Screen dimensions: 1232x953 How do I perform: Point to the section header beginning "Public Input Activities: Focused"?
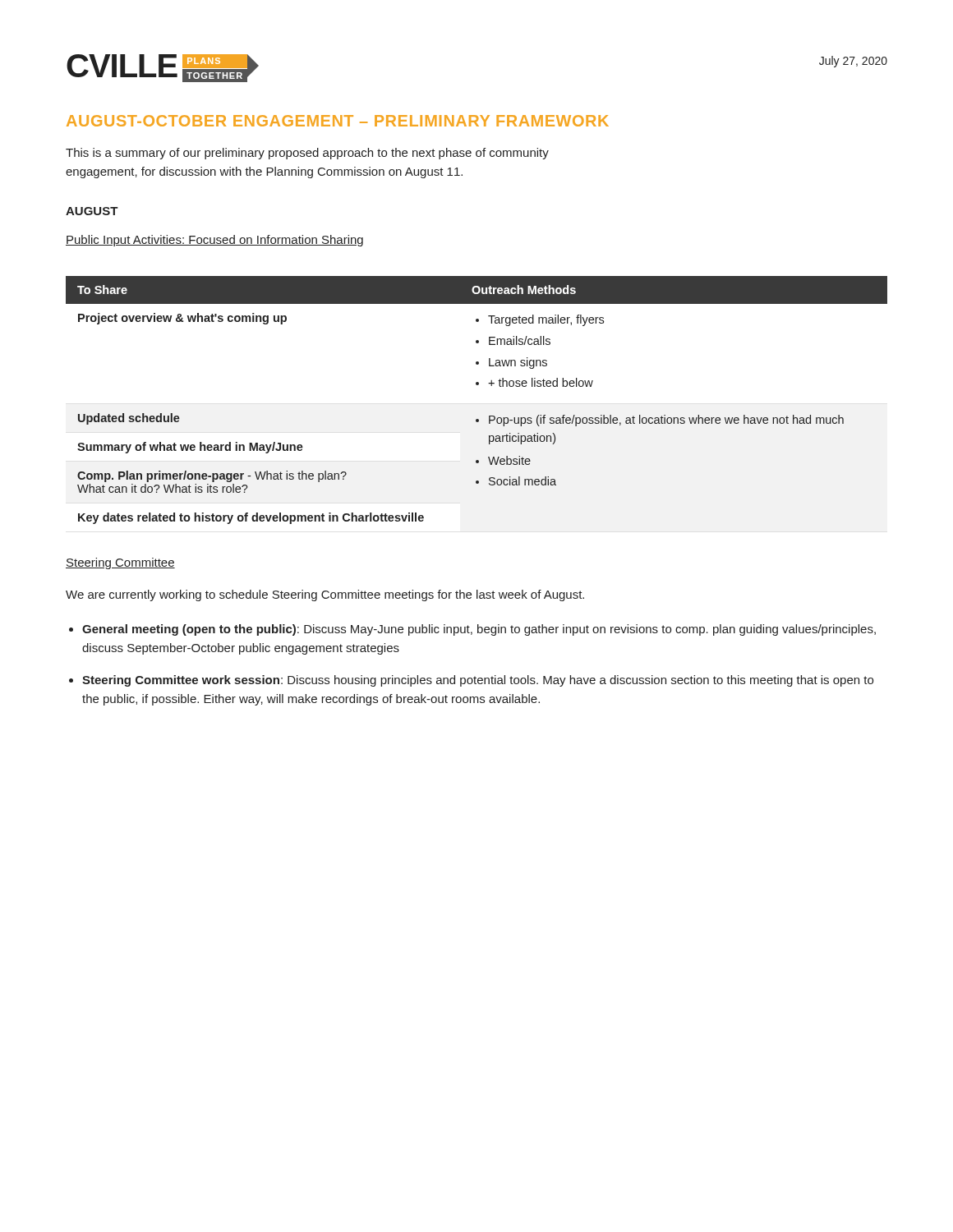tap(215, 239)
